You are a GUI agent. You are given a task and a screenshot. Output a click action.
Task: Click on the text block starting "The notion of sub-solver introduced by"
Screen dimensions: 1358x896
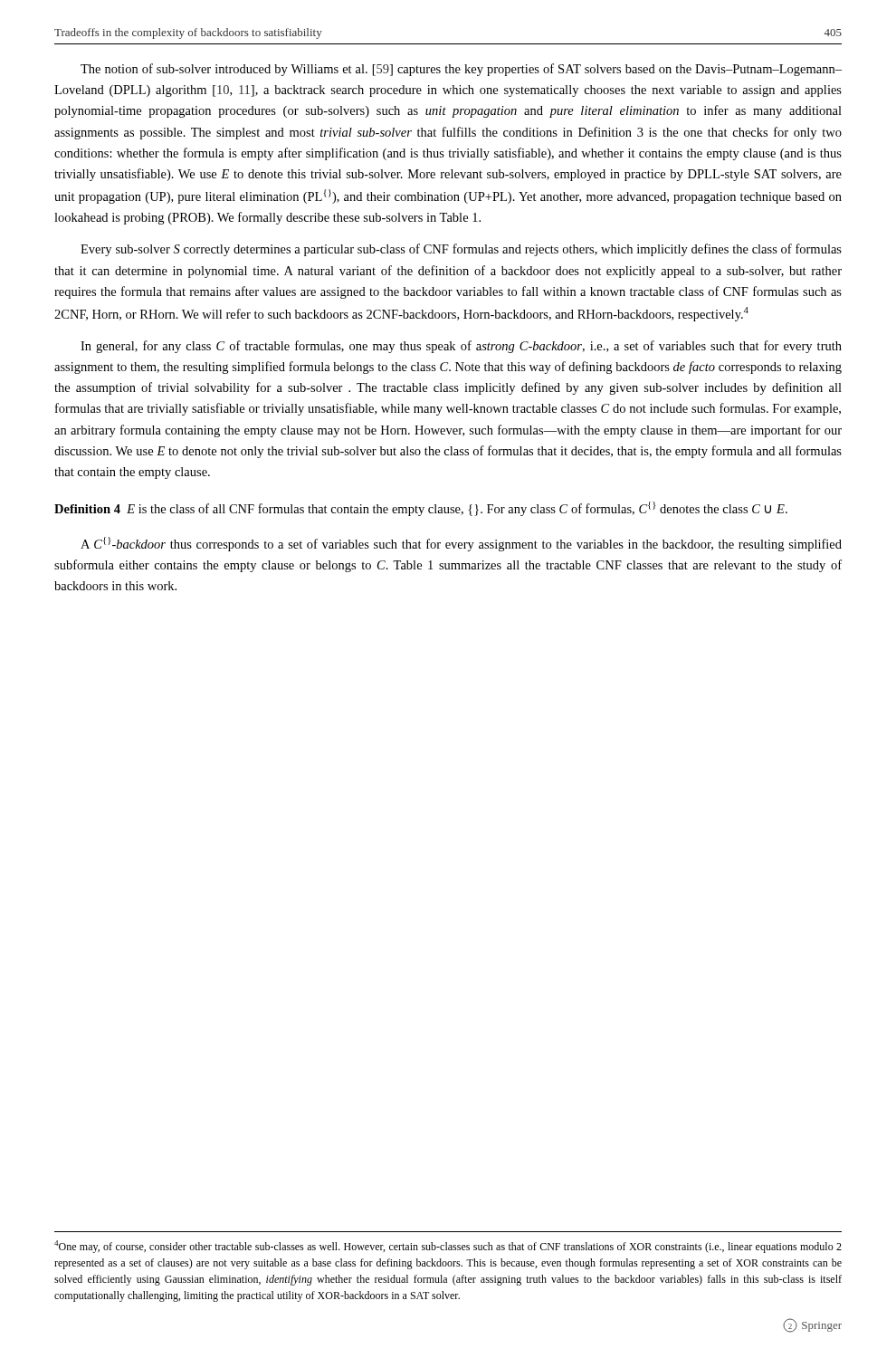coord(448,144)
